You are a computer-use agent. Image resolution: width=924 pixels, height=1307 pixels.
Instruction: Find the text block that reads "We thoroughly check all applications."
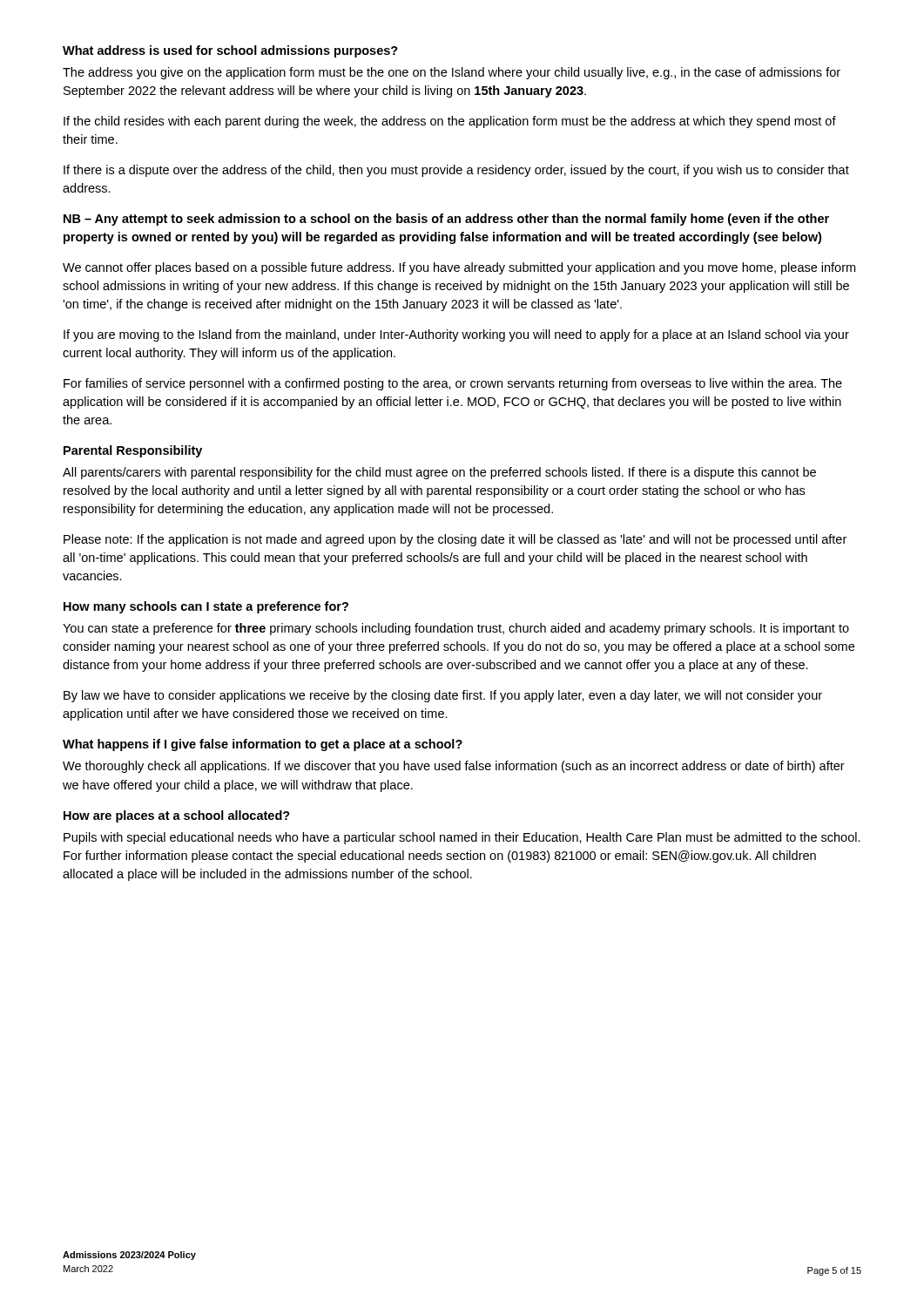(x=454, y=776)
